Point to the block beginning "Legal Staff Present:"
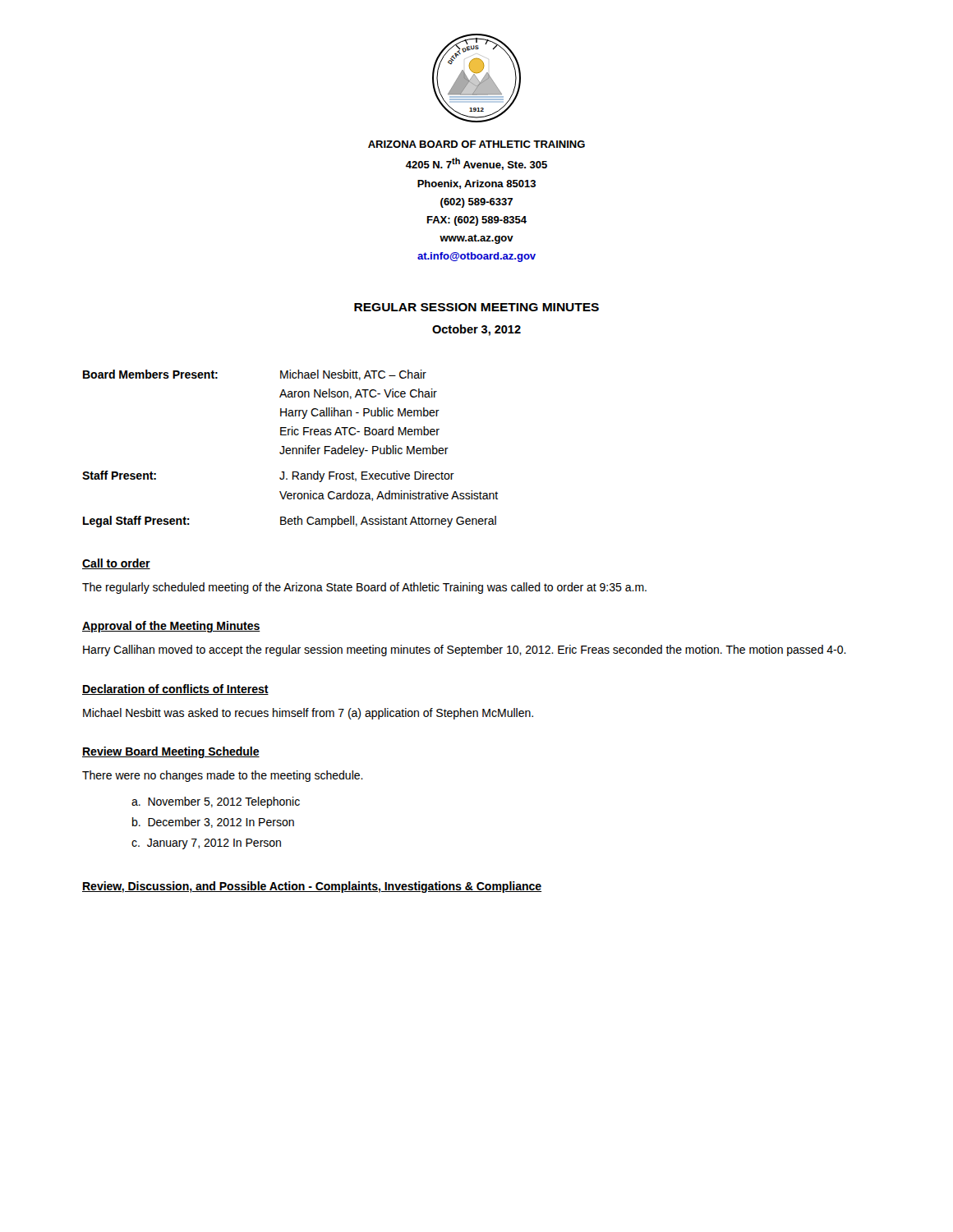953x1232 pixels. pyautogui.click(x=476, y=521)
